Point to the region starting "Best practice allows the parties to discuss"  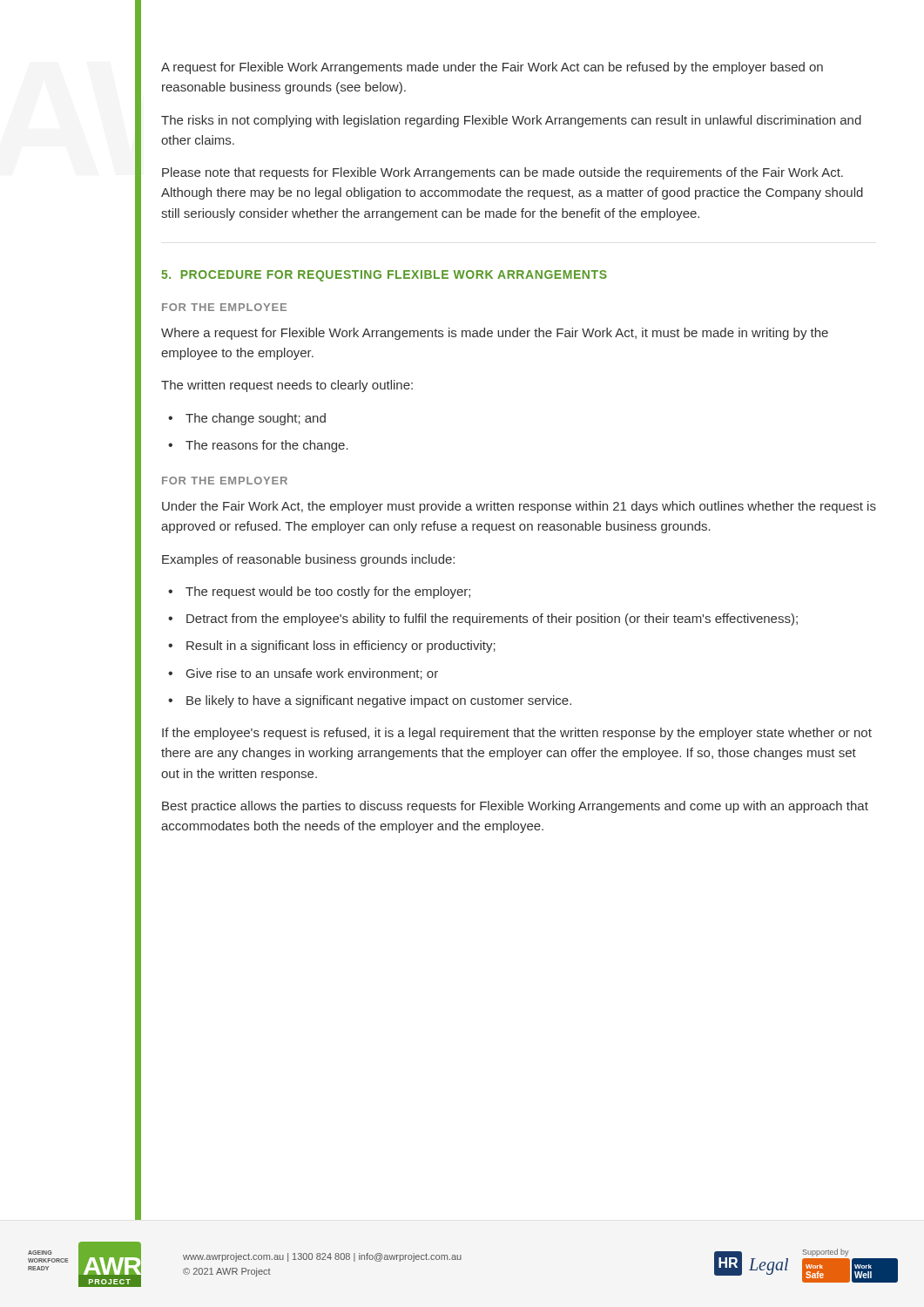click(x=515, y=815)
